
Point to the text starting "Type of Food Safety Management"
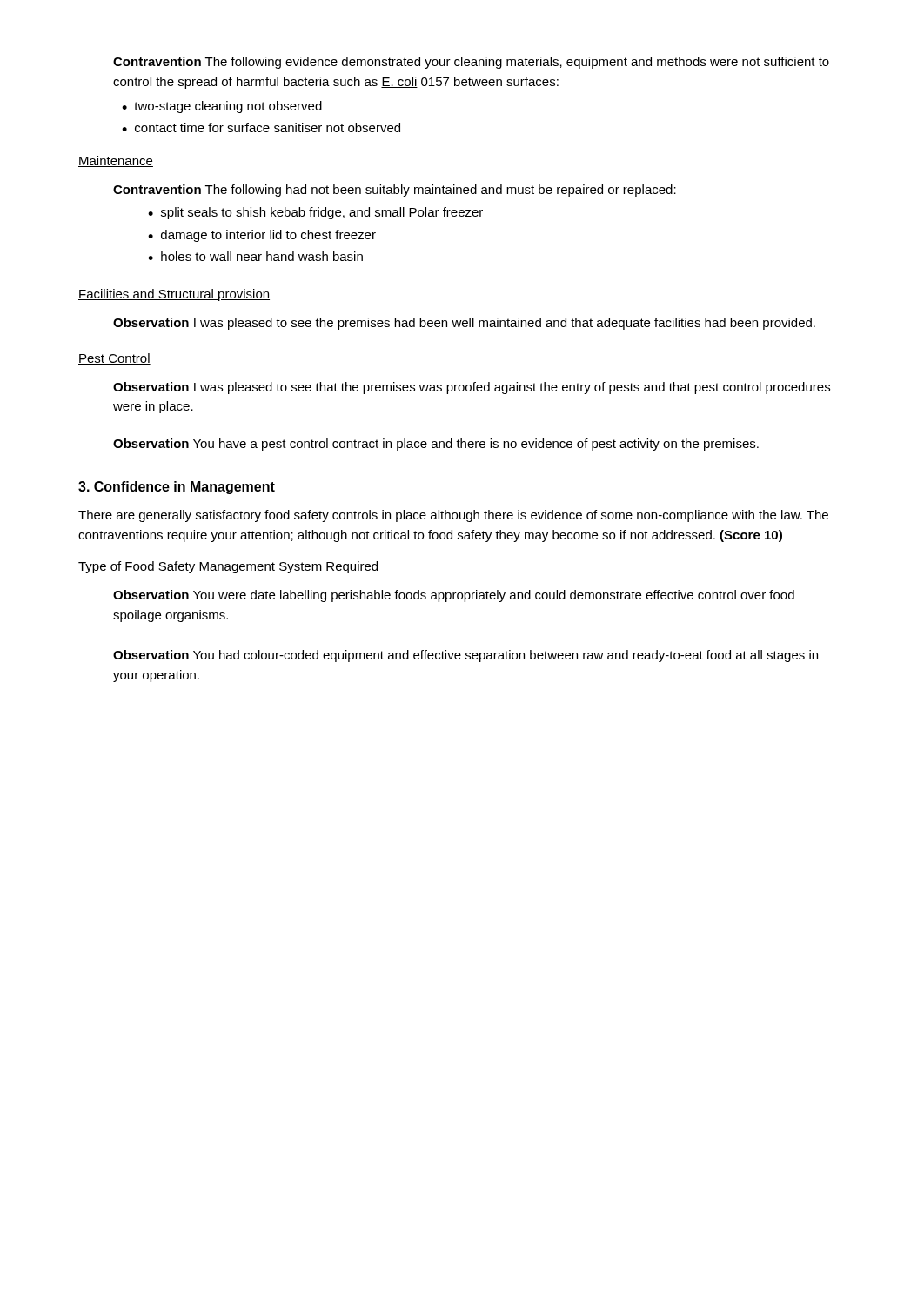point(228,566)
